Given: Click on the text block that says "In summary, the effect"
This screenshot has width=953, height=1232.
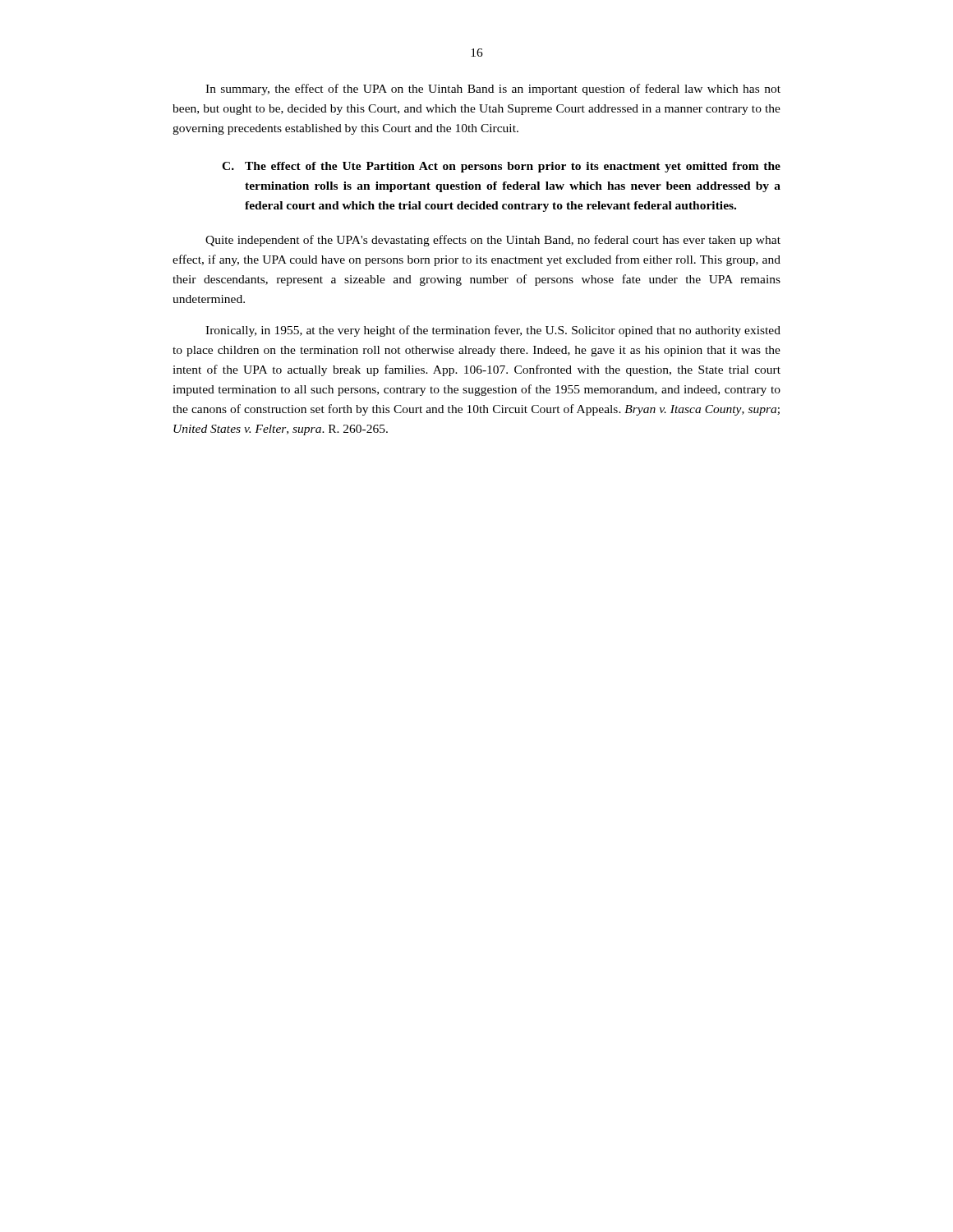Looking at the screenshot, I should tap(476, 108).
